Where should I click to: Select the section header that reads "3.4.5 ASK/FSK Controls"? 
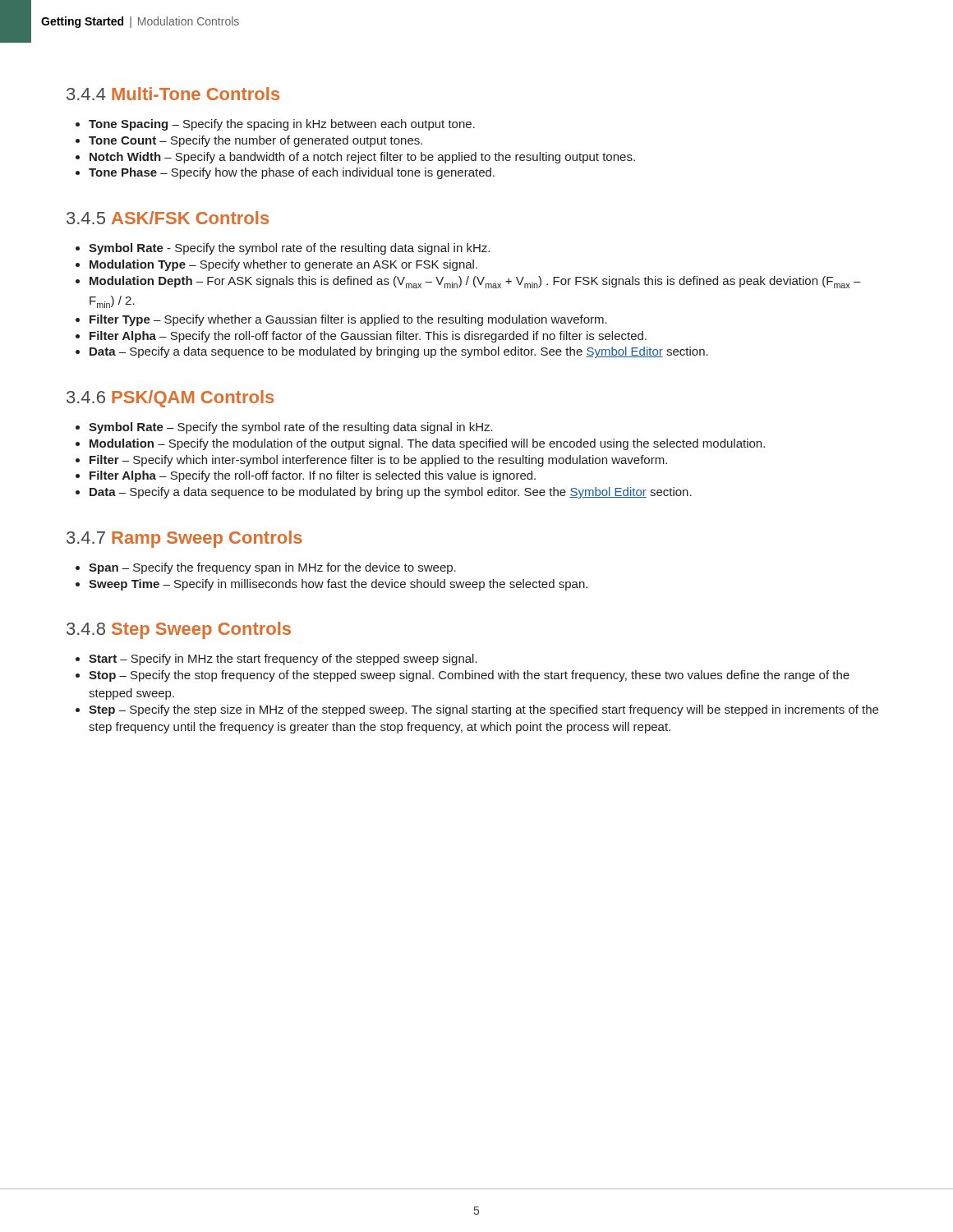168,218
